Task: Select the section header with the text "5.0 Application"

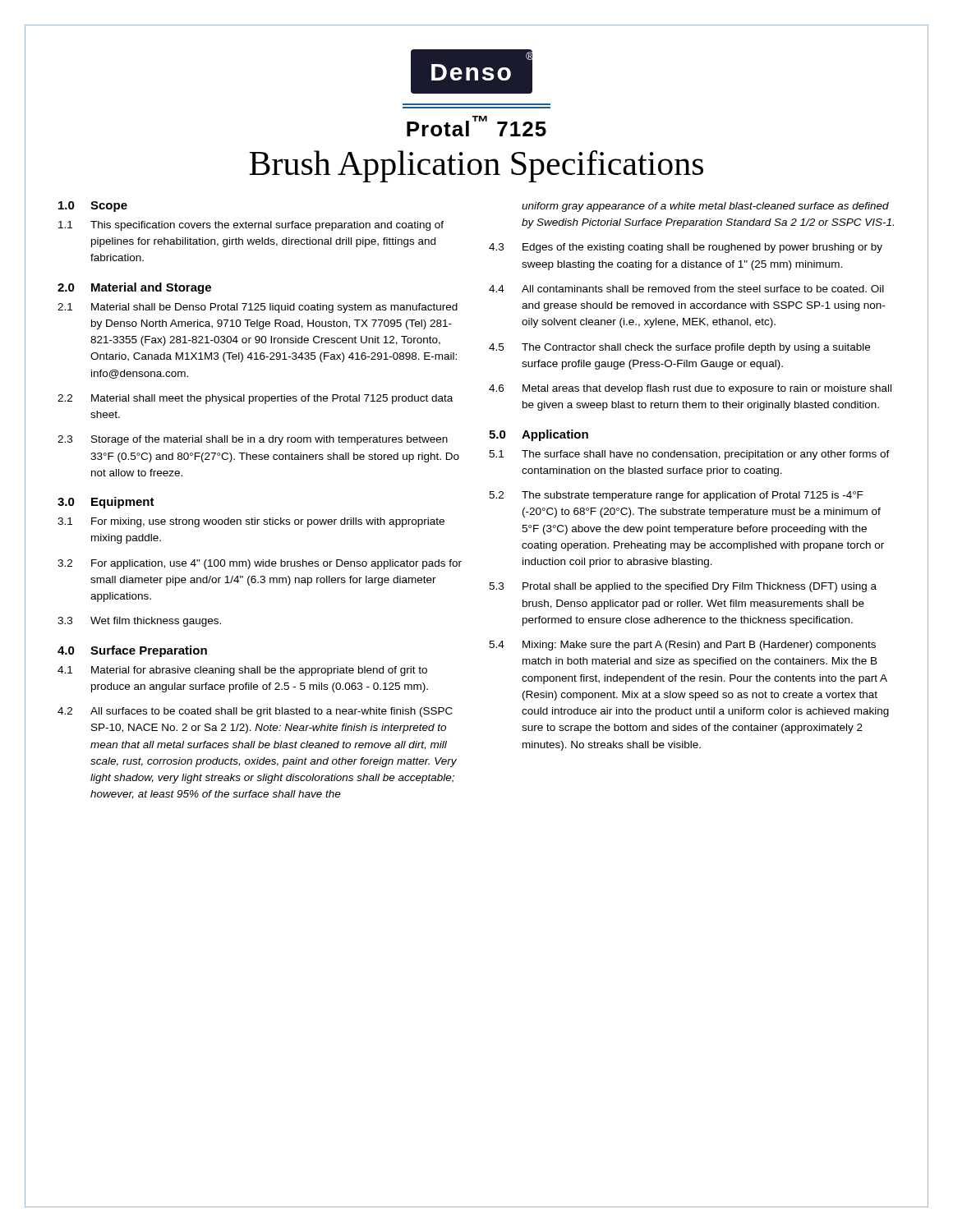Action: click(x=539, y=434)
